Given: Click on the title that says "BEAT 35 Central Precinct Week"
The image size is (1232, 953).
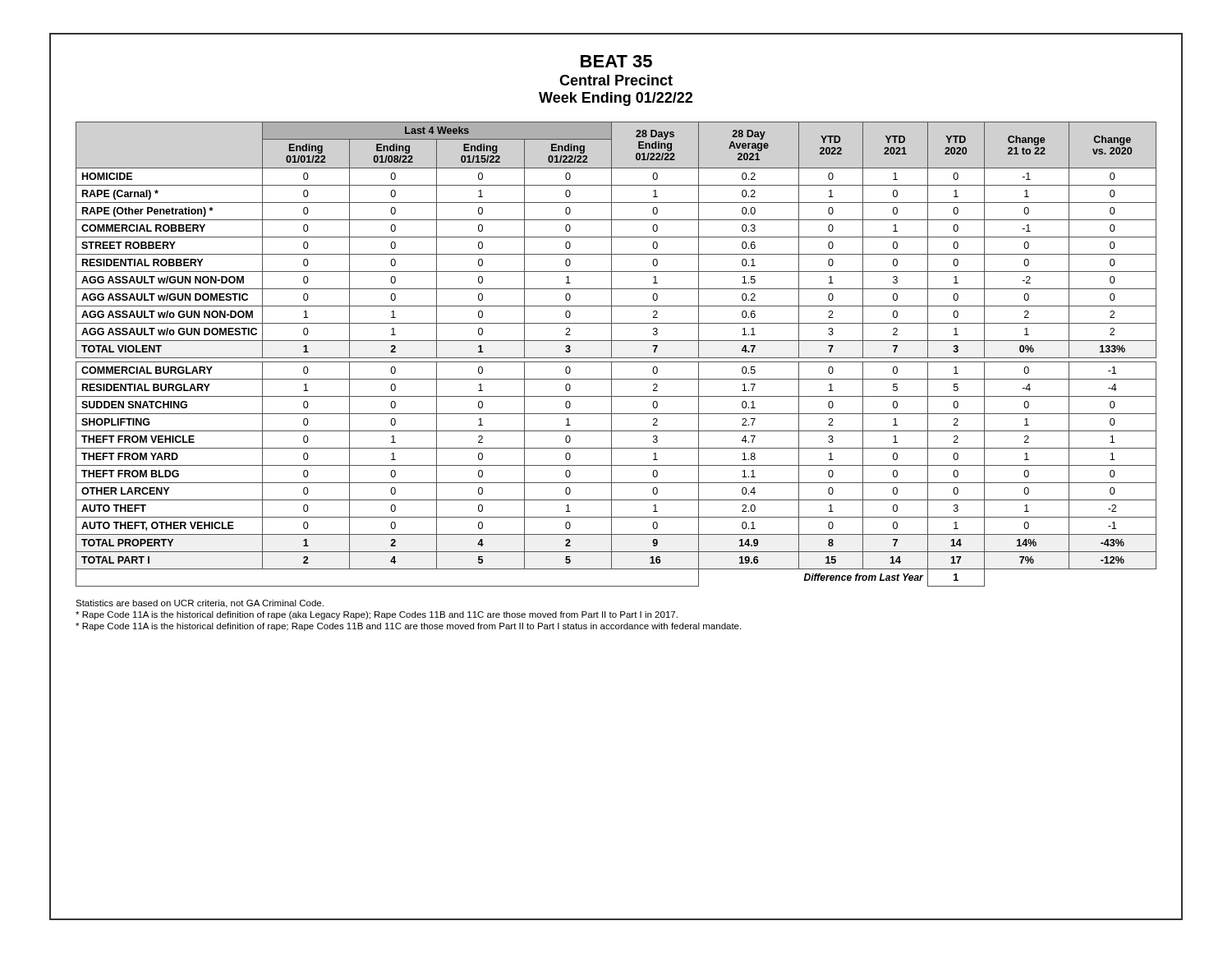Looking at the screenshot, I should coord(616,79).
